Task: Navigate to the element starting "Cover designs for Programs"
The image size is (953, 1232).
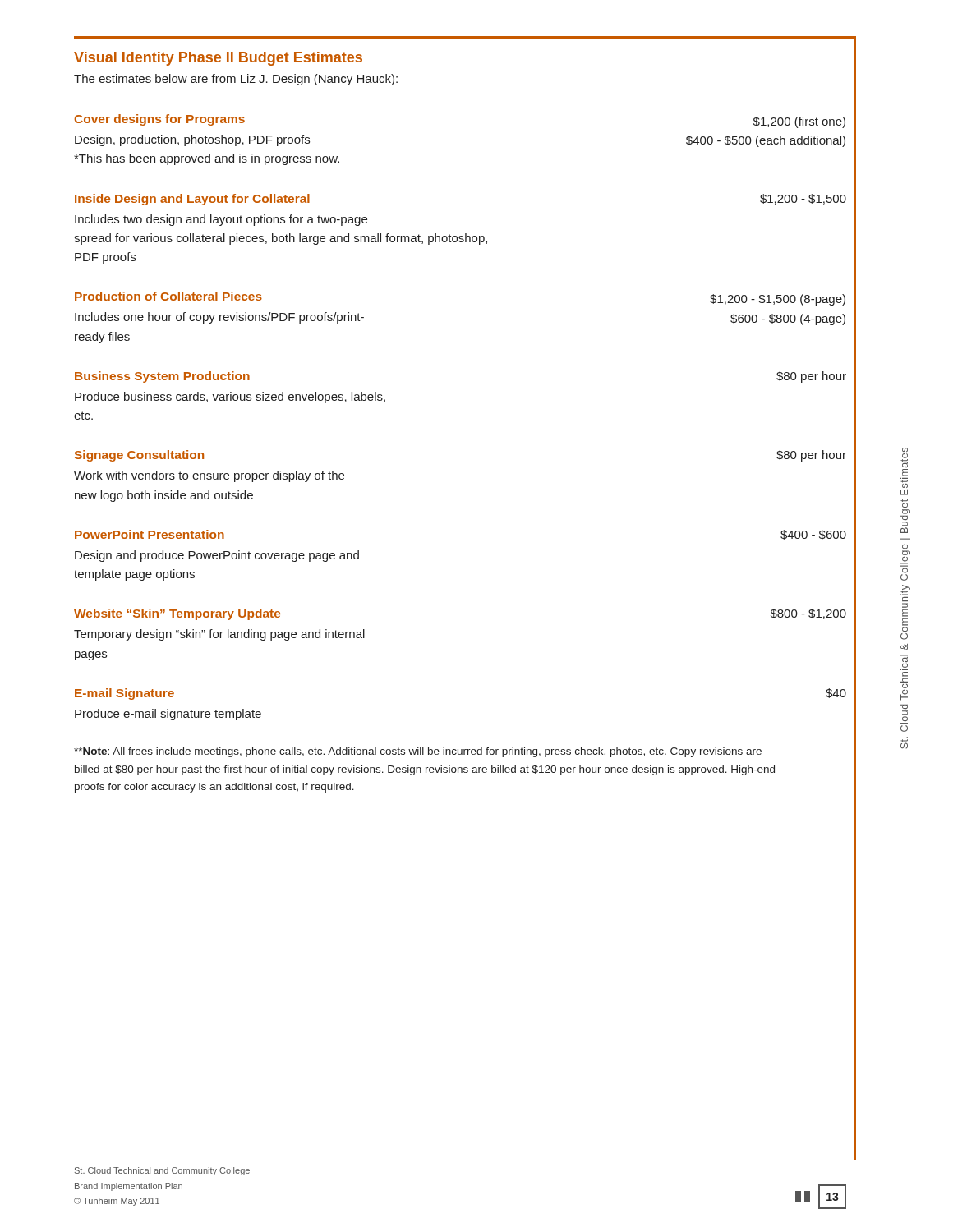Action: 160,119
